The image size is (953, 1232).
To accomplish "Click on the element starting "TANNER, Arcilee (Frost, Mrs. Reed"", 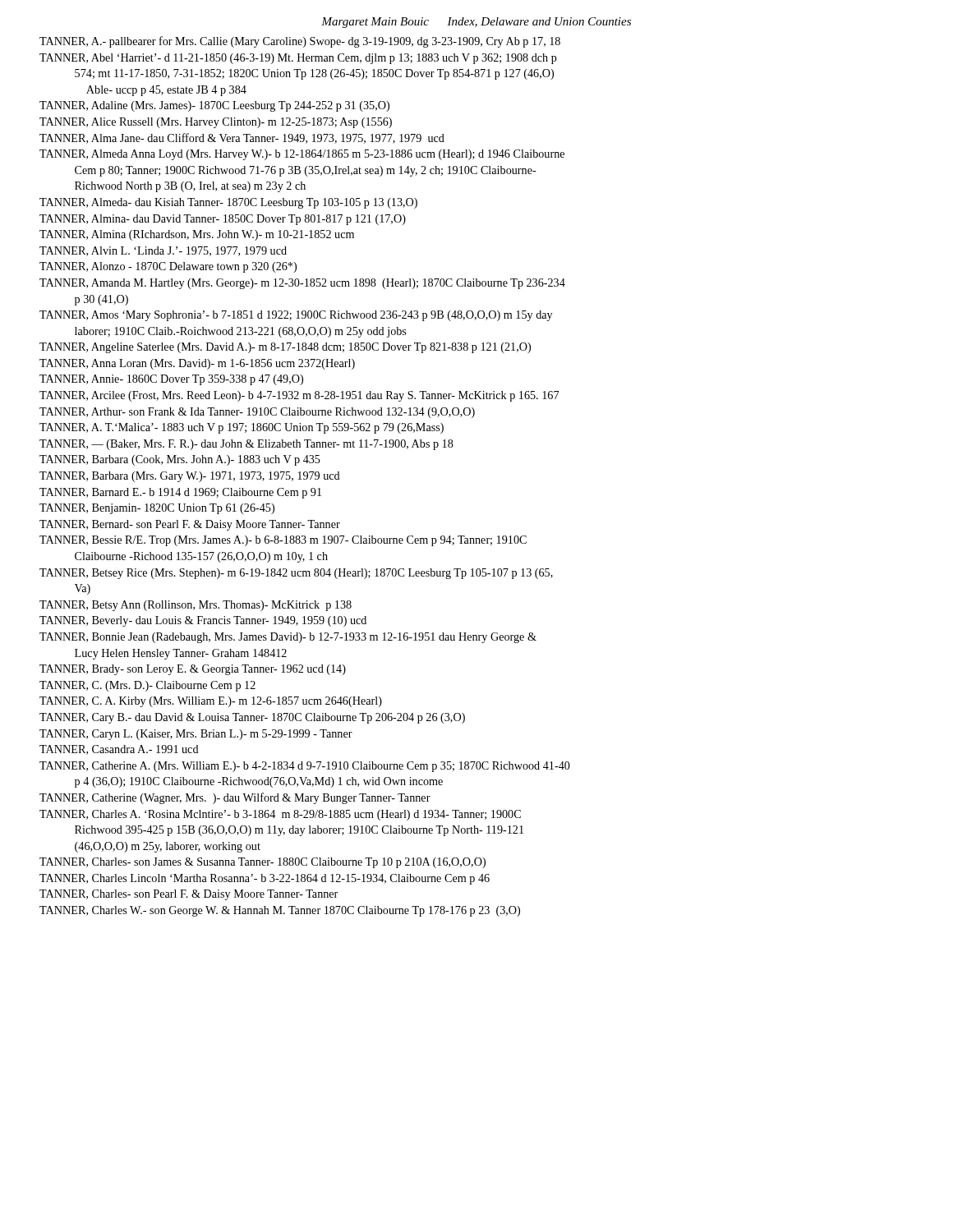I will pyautogui.click(x=299, y=395).
